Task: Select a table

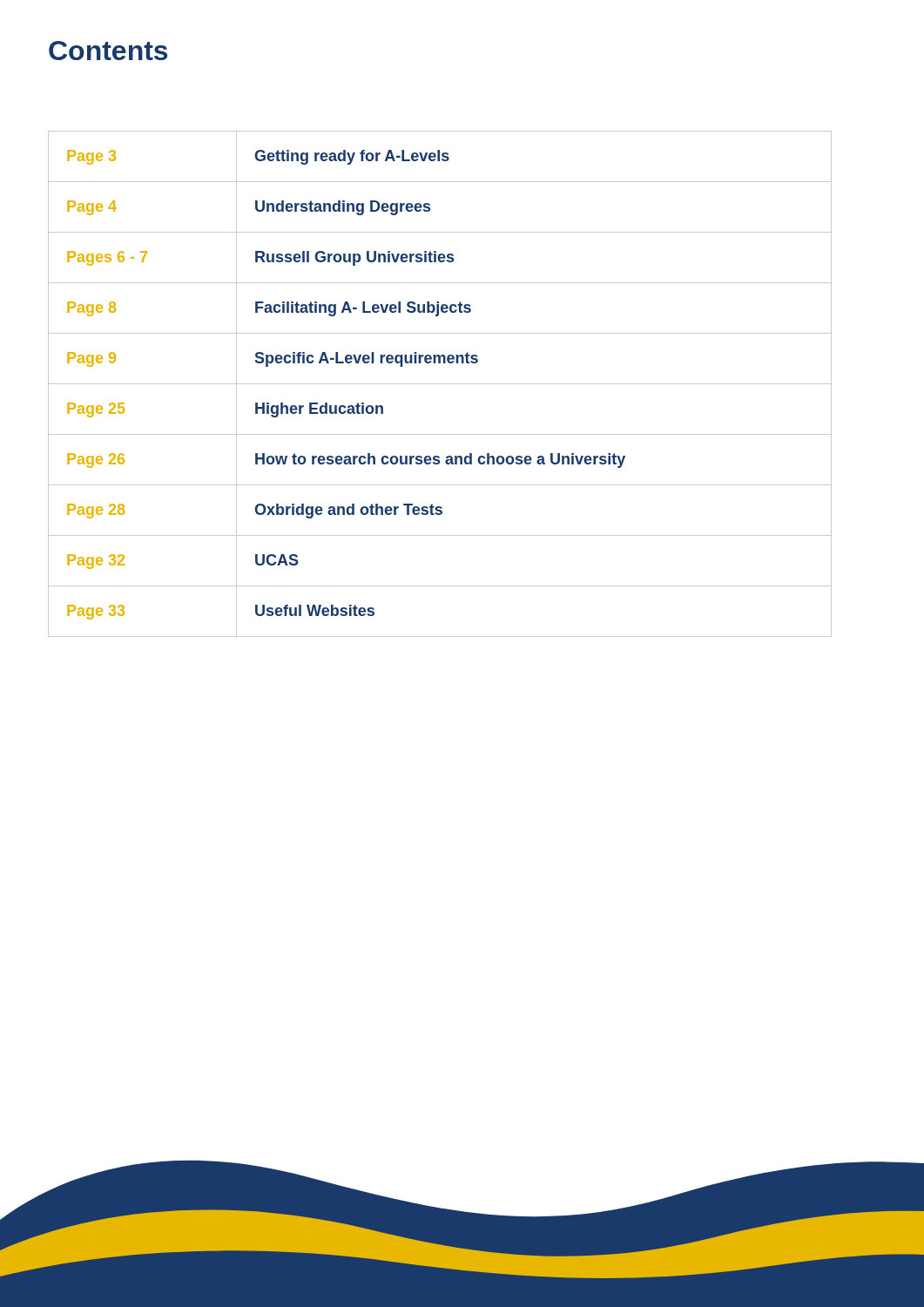Action: pos(440,384)
